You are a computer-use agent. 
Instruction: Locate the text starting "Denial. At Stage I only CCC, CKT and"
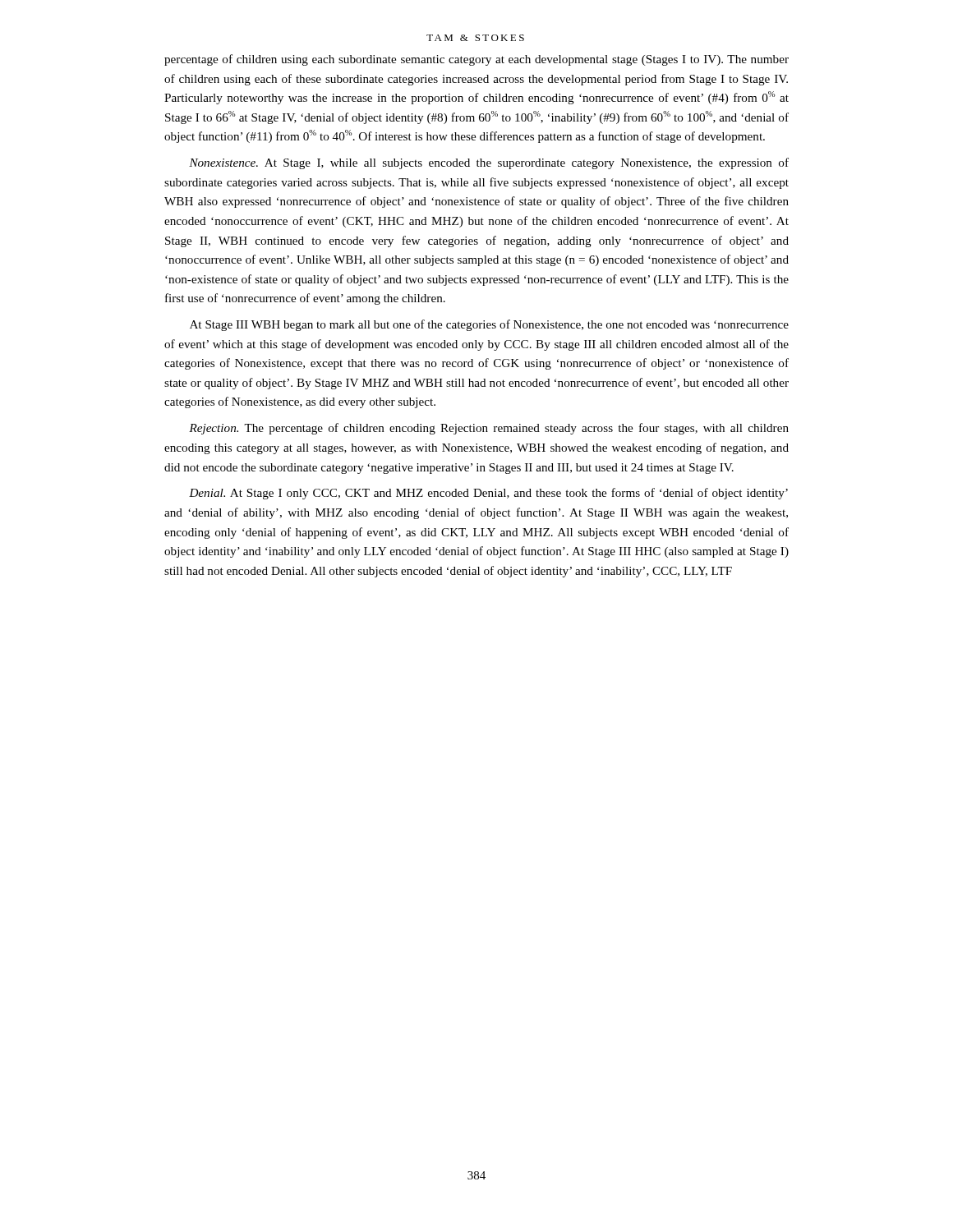[x=476, y=532]
